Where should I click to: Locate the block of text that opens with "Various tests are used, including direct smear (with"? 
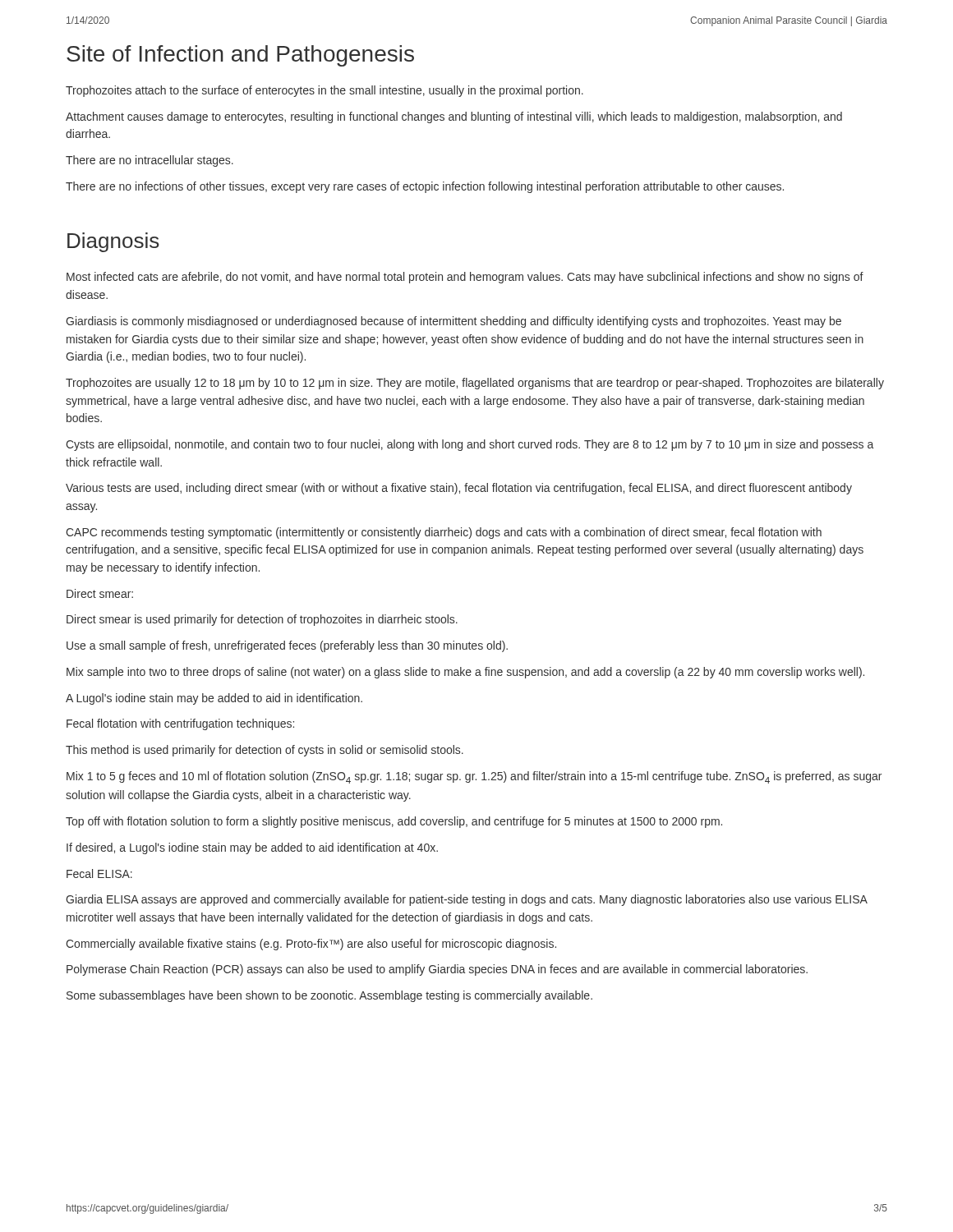[459, 497]
